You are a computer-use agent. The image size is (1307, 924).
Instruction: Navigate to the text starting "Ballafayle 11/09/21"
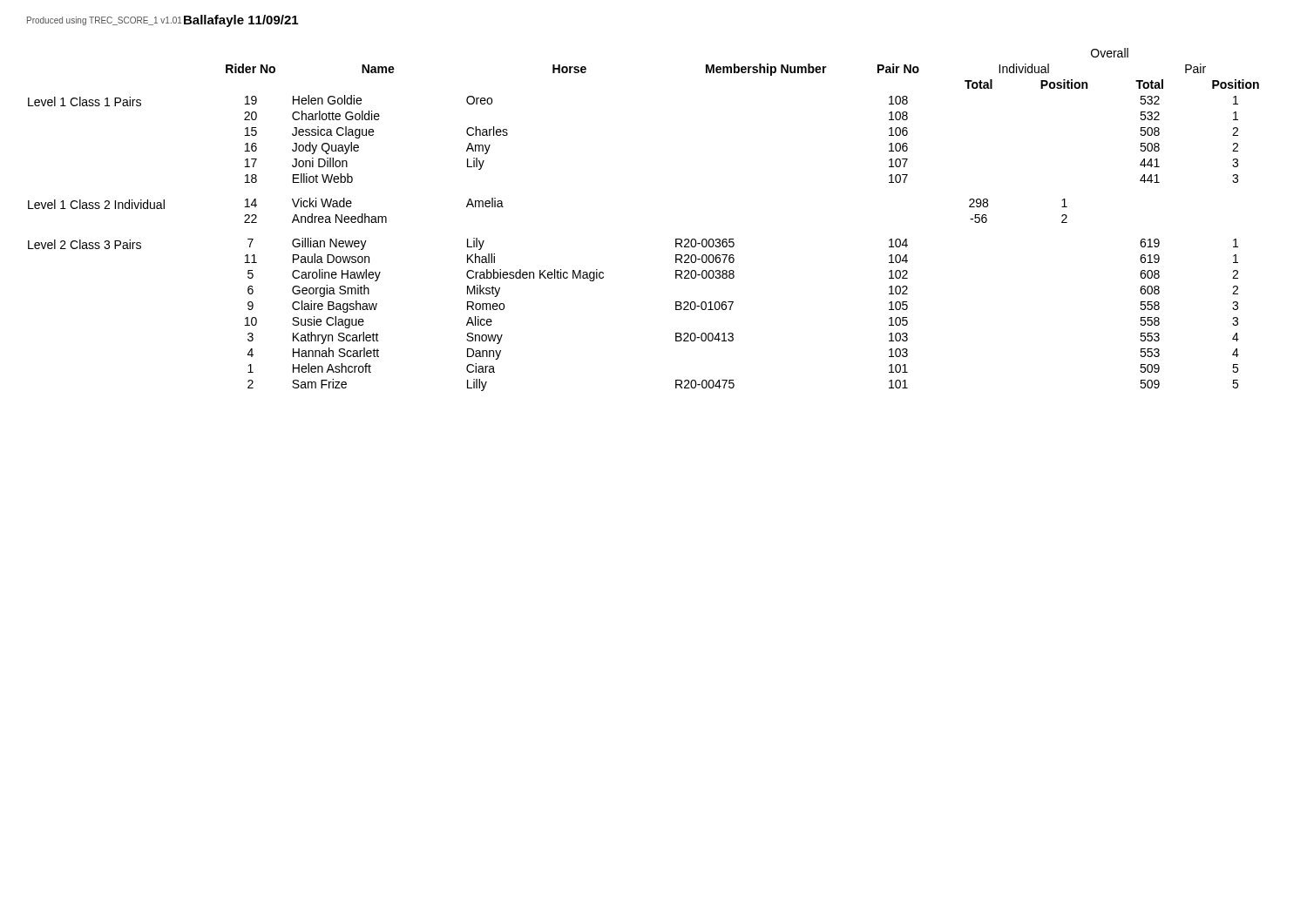coord(241,20)
